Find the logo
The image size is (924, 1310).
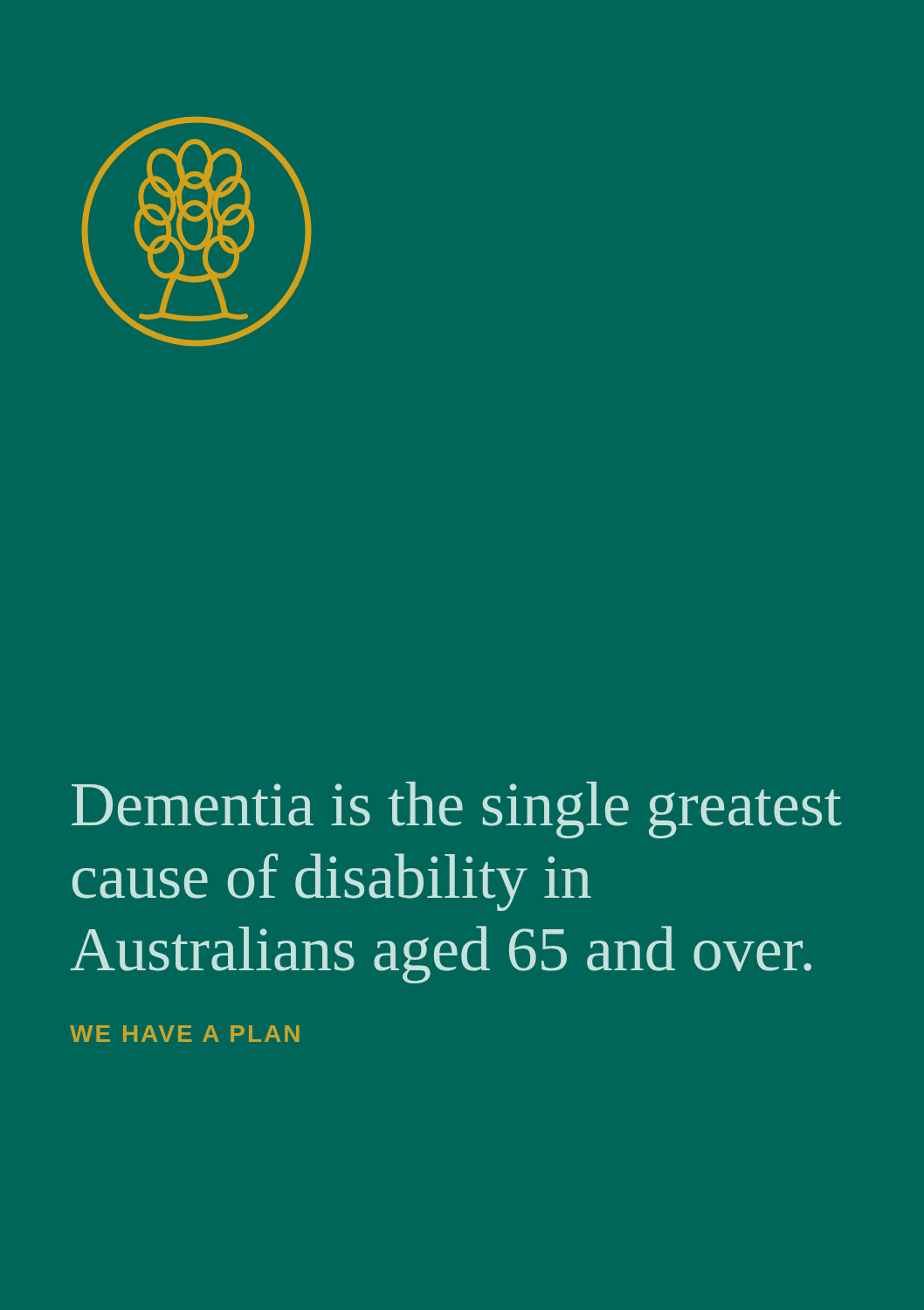coord(197,233)
